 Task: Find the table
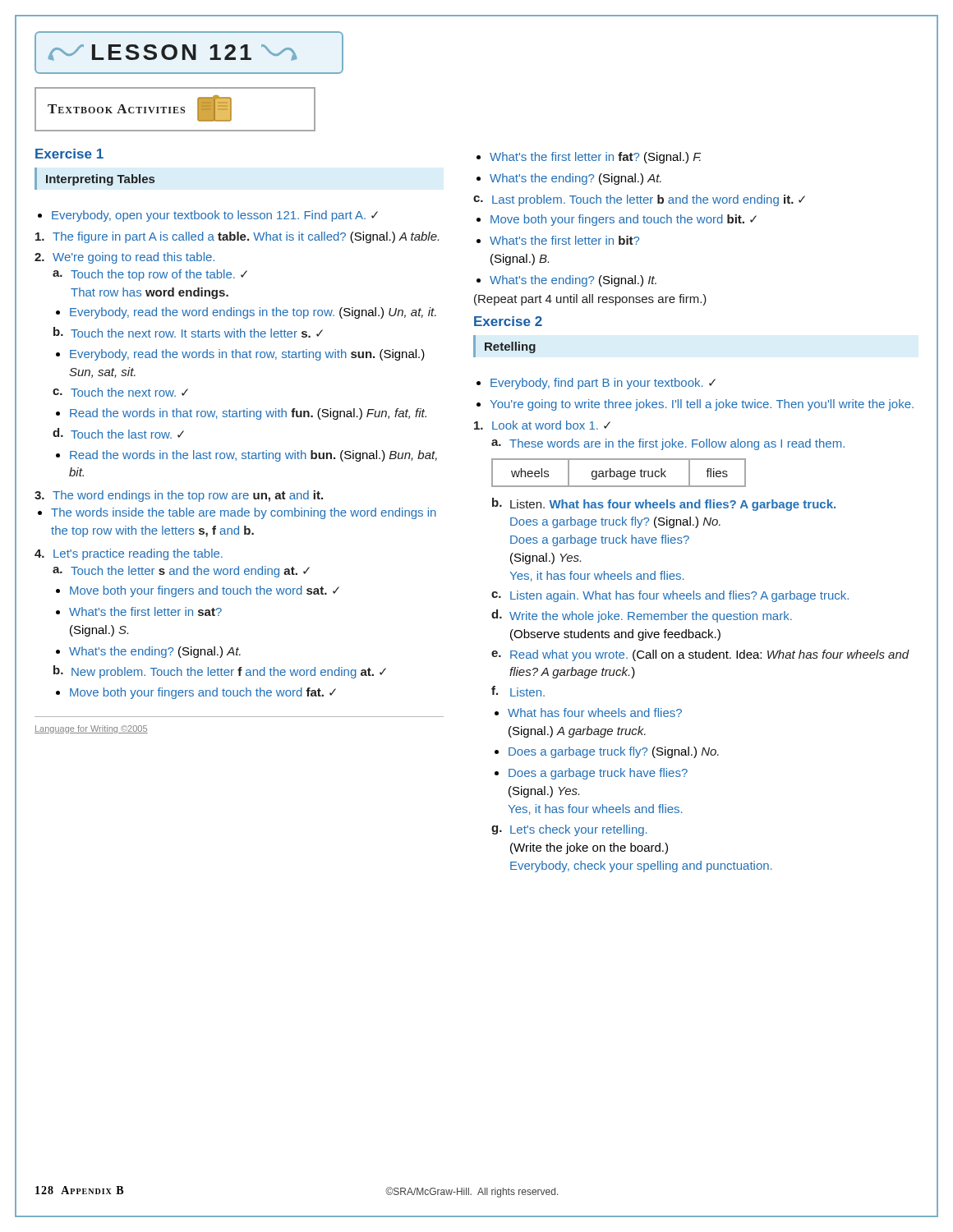705,472
